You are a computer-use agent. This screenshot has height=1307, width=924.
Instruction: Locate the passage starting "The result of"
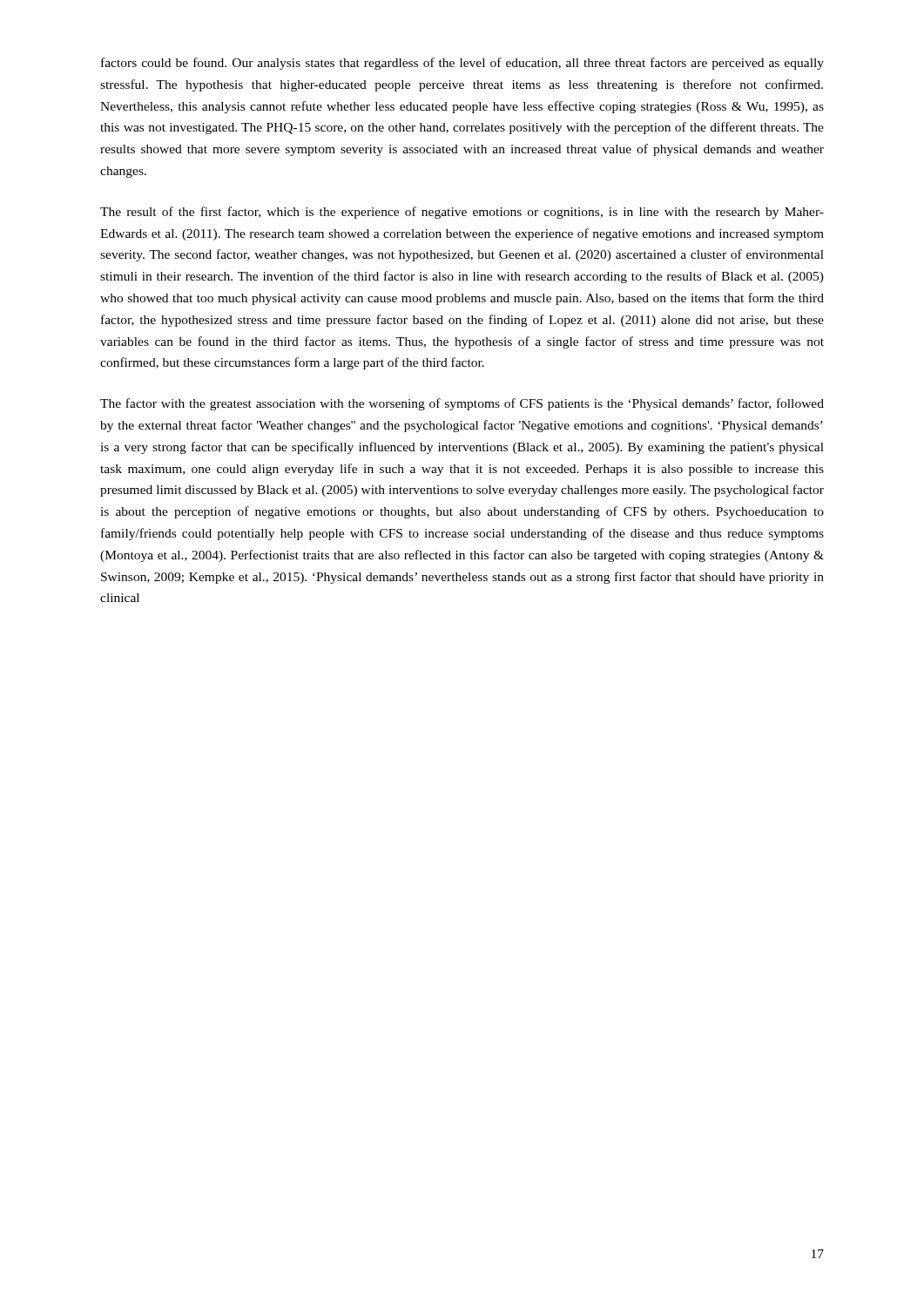tap(462, 287)
